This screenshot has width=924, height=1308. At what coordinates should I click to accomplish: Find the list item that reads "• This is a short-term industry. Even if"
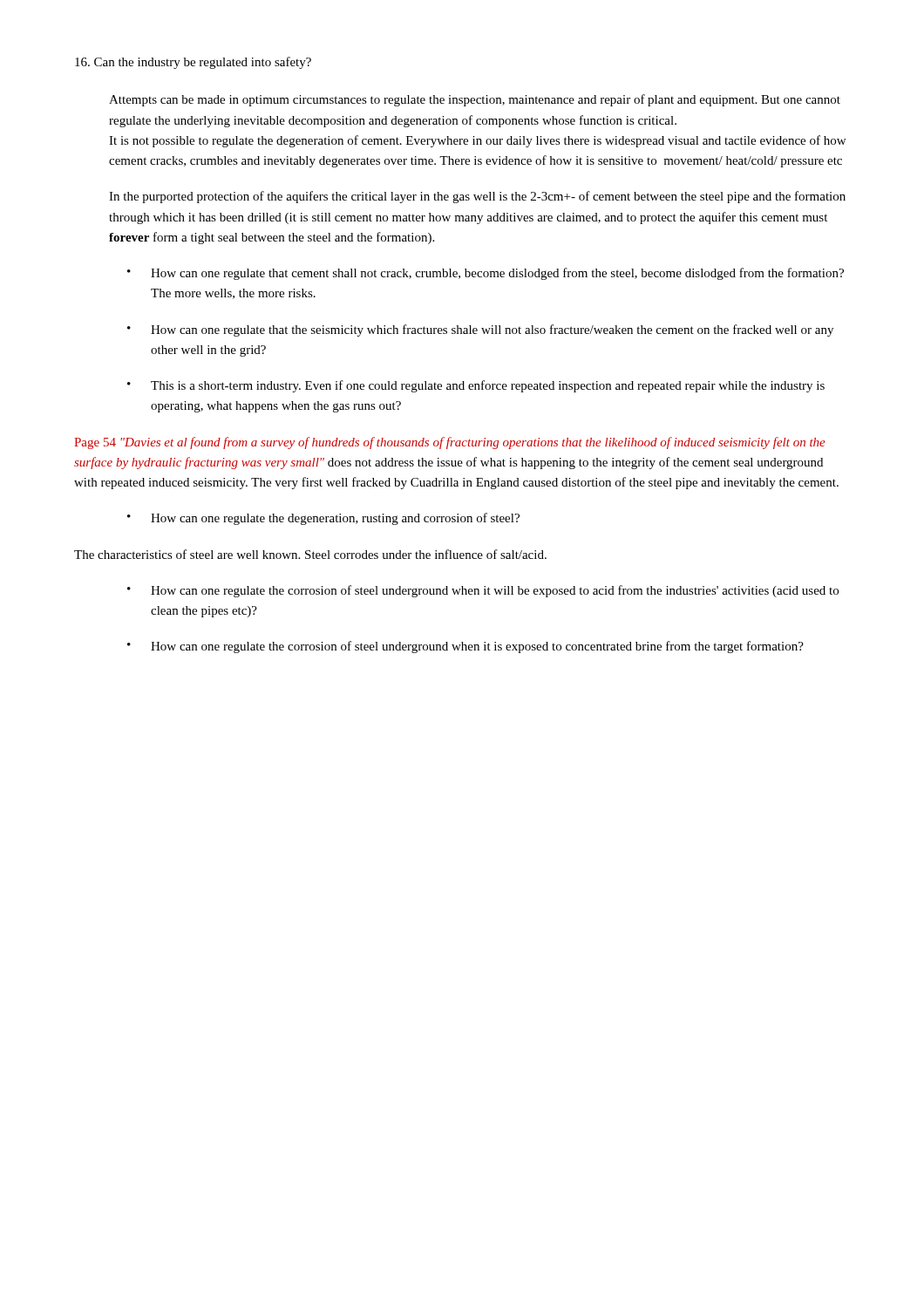(x=488, y=396)
